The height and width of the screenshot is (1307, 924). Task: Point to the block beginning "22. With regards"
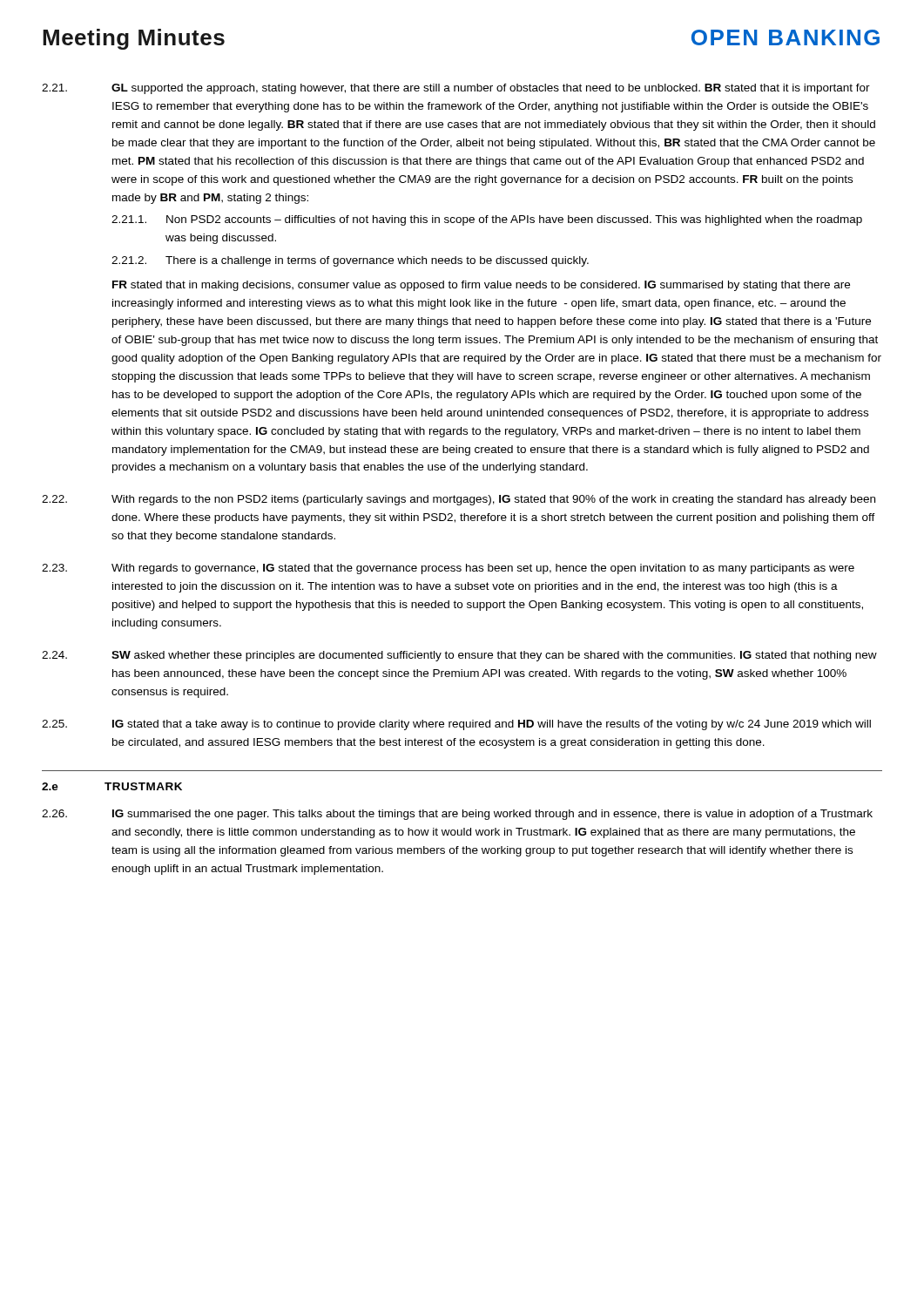(x=462, y=518)
